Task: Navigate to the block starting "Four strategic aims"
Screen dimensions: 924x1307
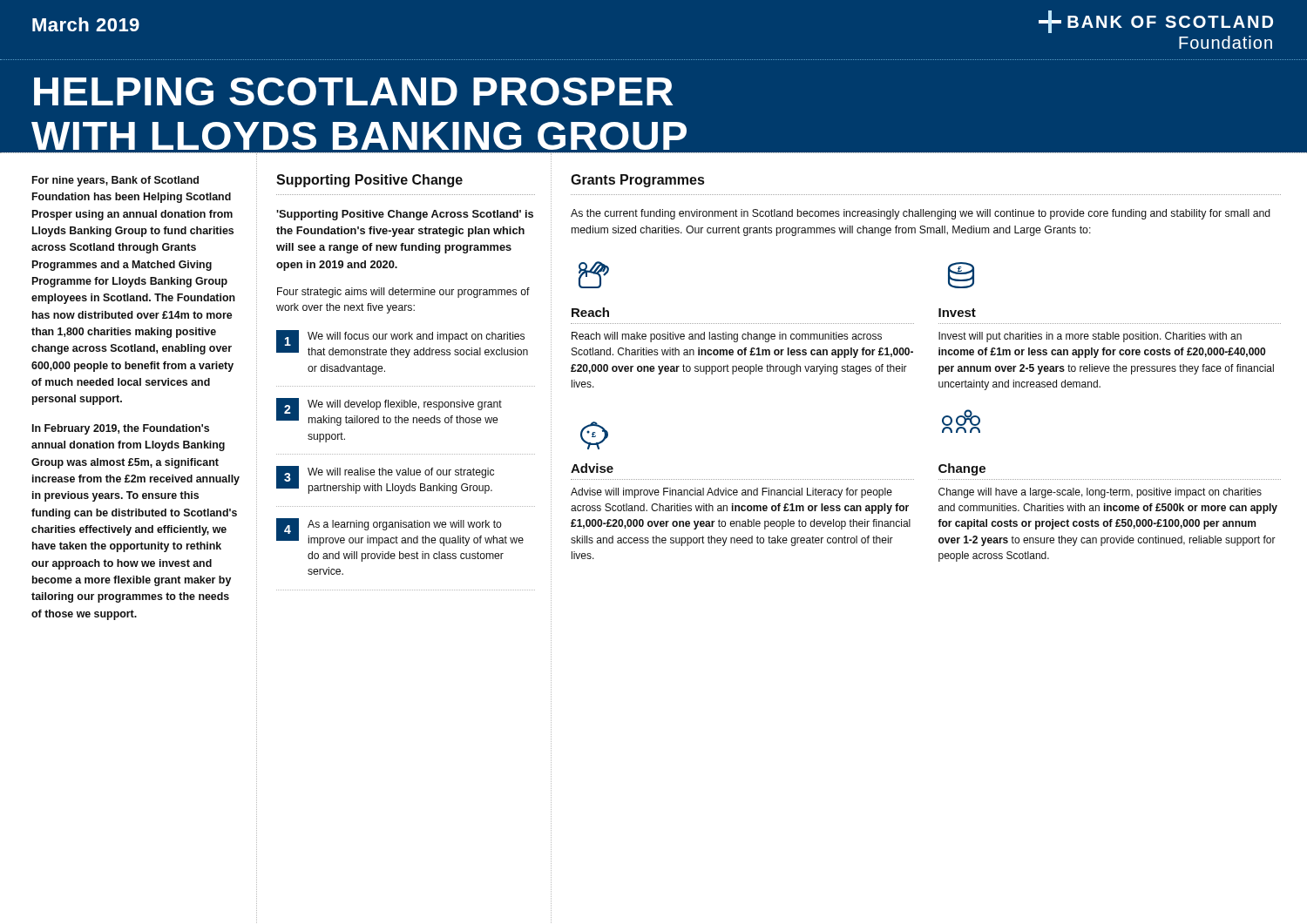Action: pyautogui.click(x=403, y=300)
